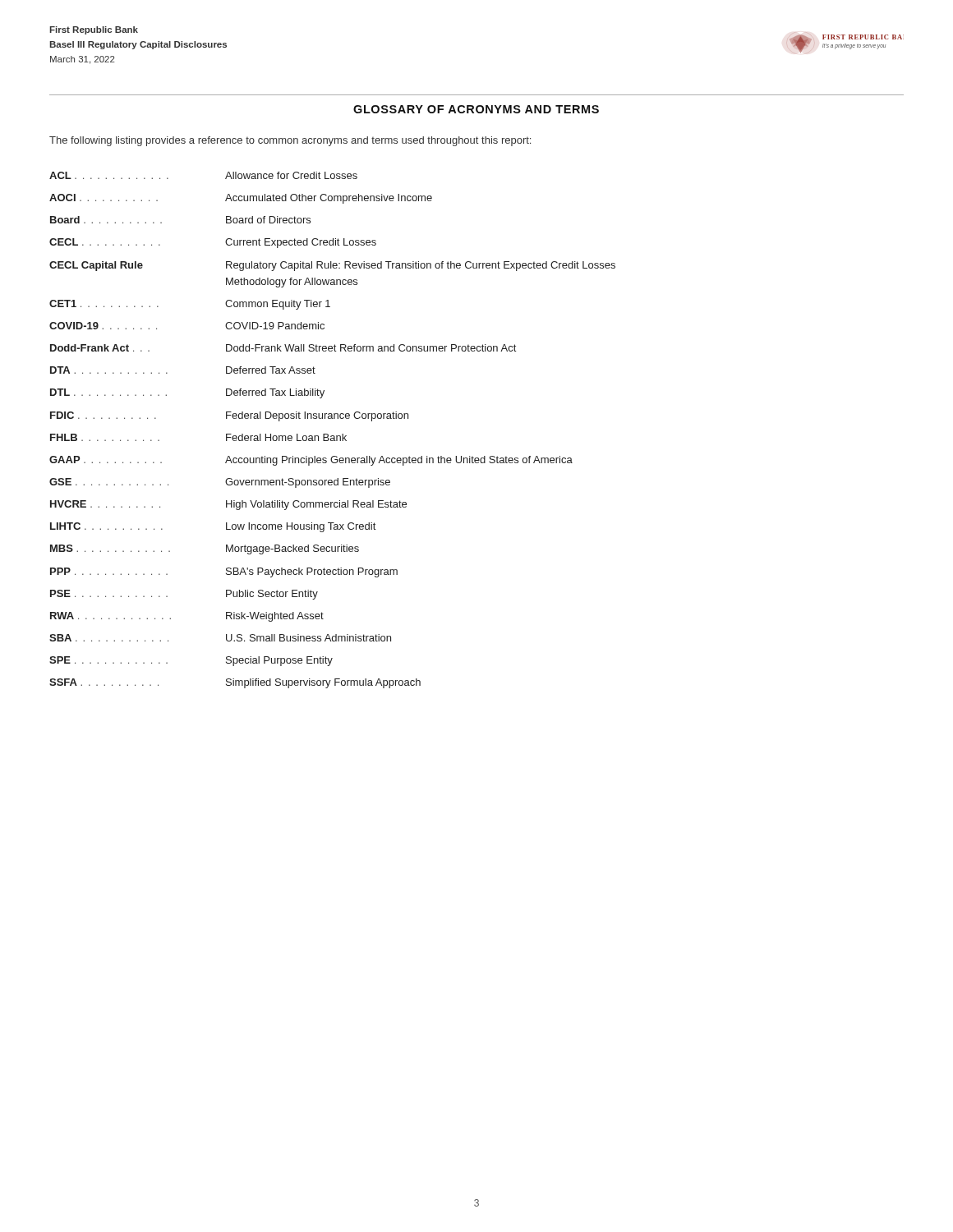Viewport: 953px width, 1232px height.
Task: Point to the block beginning "DTA . . . . . ."
Action: (x=109, y=370)
